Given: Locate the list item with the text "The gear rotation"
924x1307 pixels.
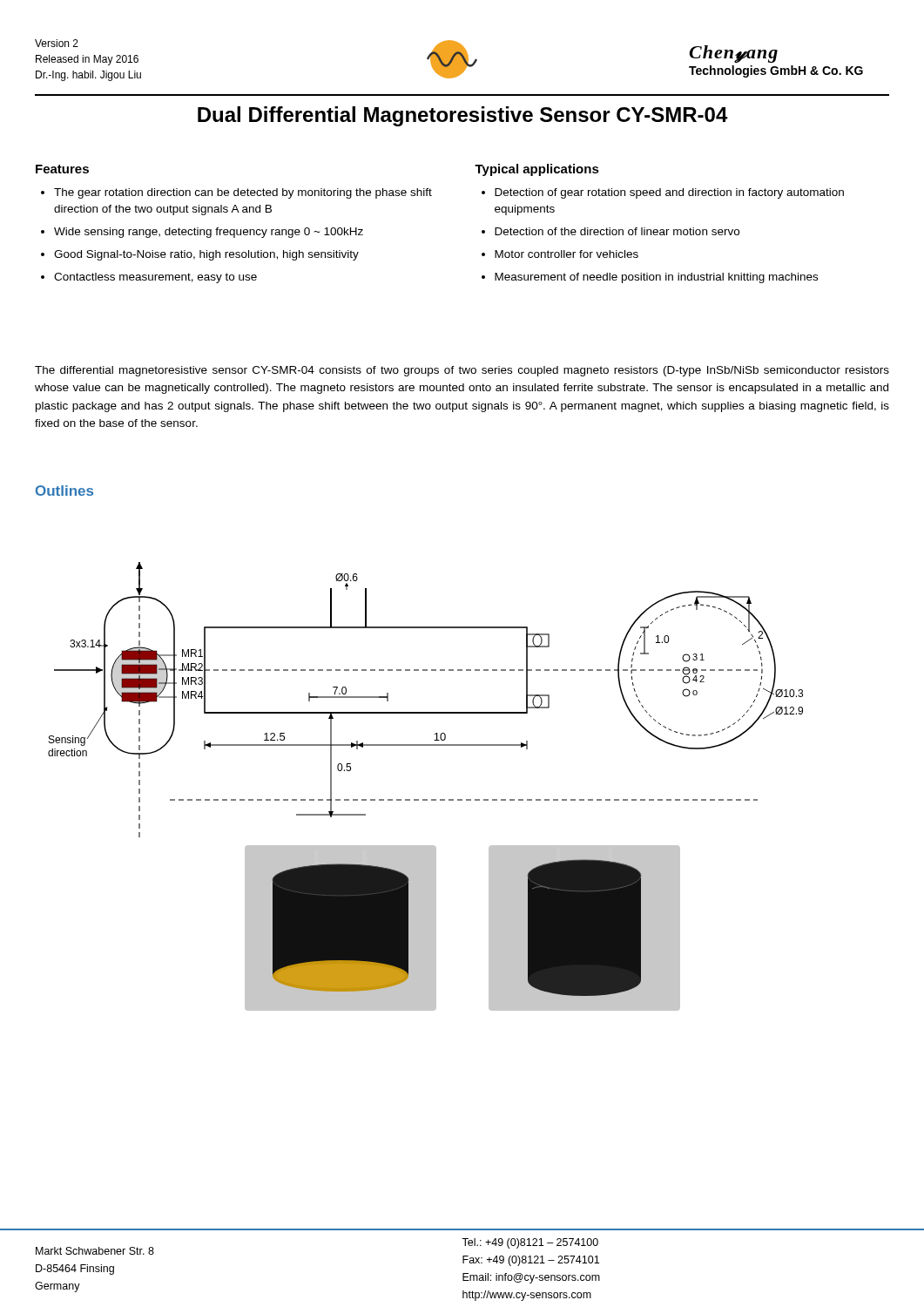Looking at the screenshot, I should (243, 200).
